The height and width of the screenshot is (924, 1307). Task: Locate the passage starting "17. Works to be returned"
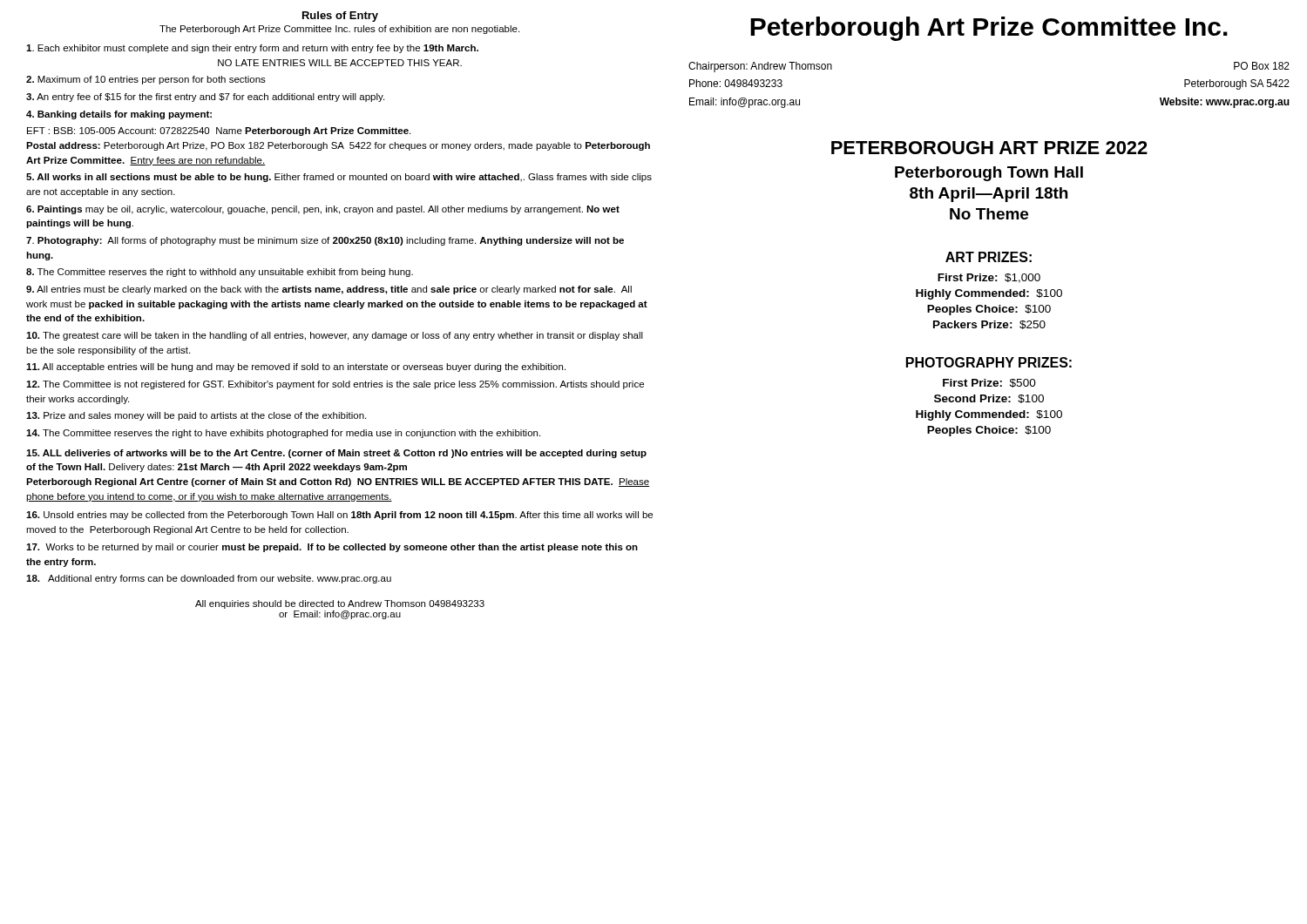(x=332, y=554)
